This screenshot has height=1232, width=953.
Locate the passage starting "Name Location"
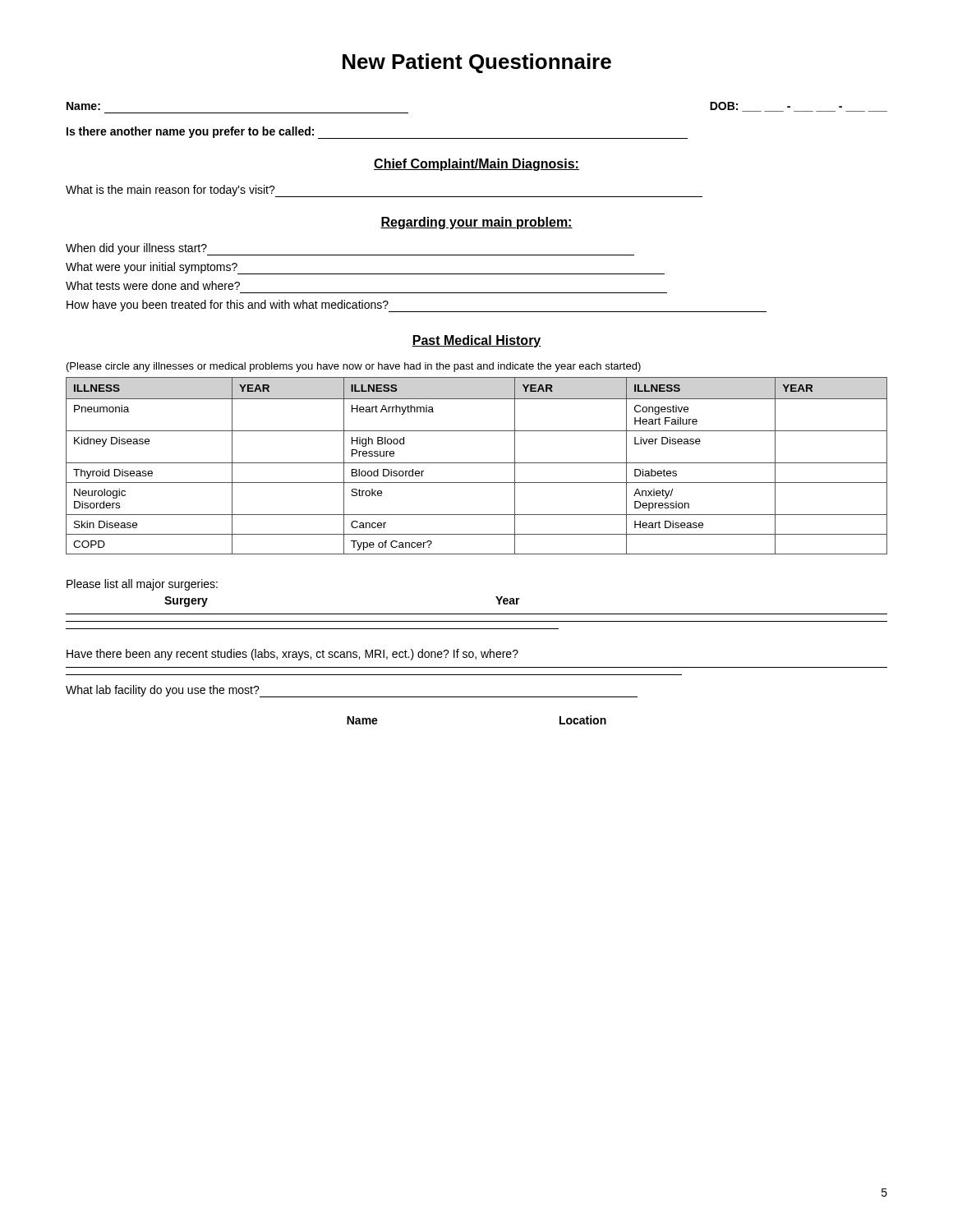[x=366, y=720]
